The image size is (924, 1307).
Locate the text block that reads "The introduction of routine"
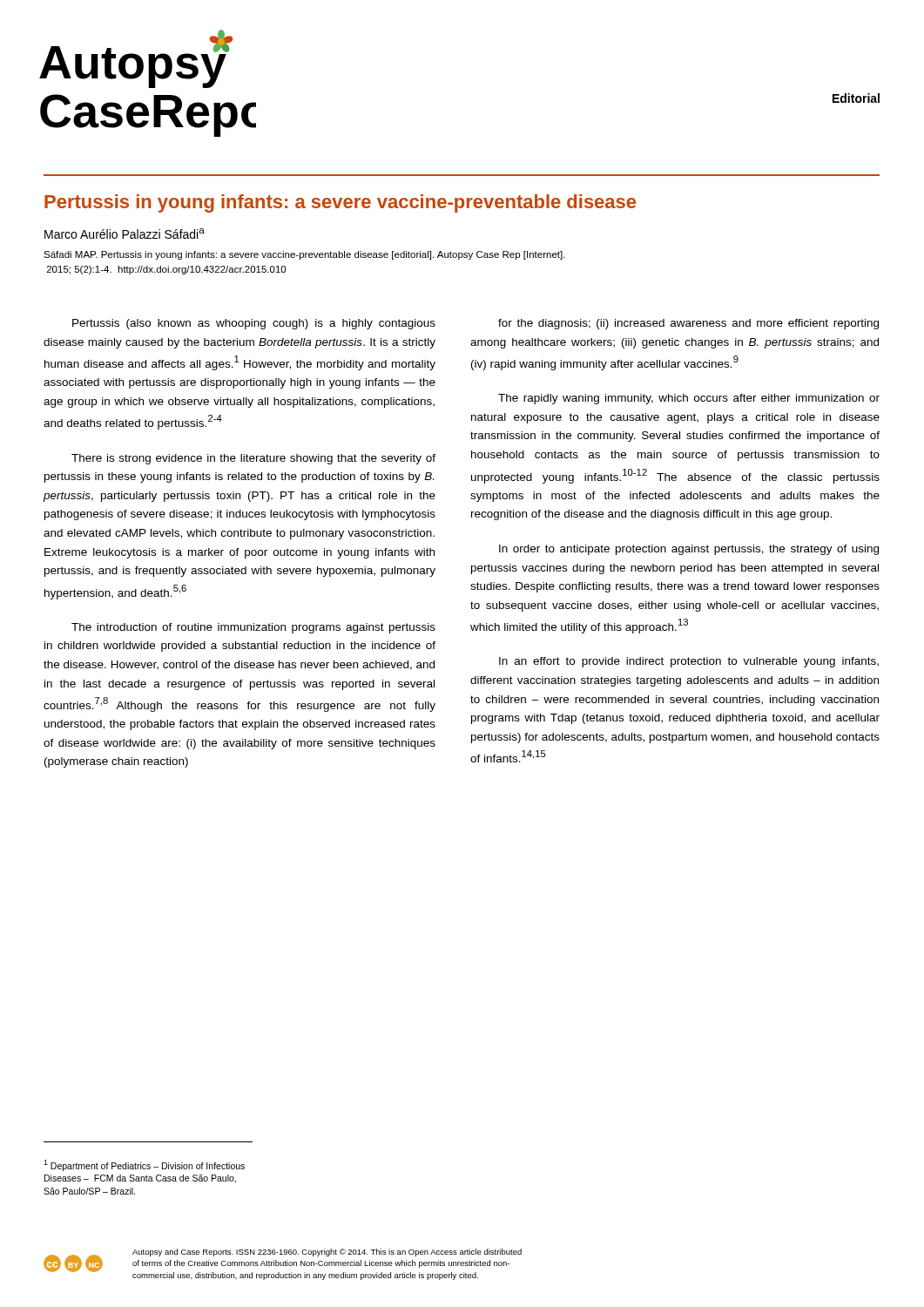(x=240, y=694)
